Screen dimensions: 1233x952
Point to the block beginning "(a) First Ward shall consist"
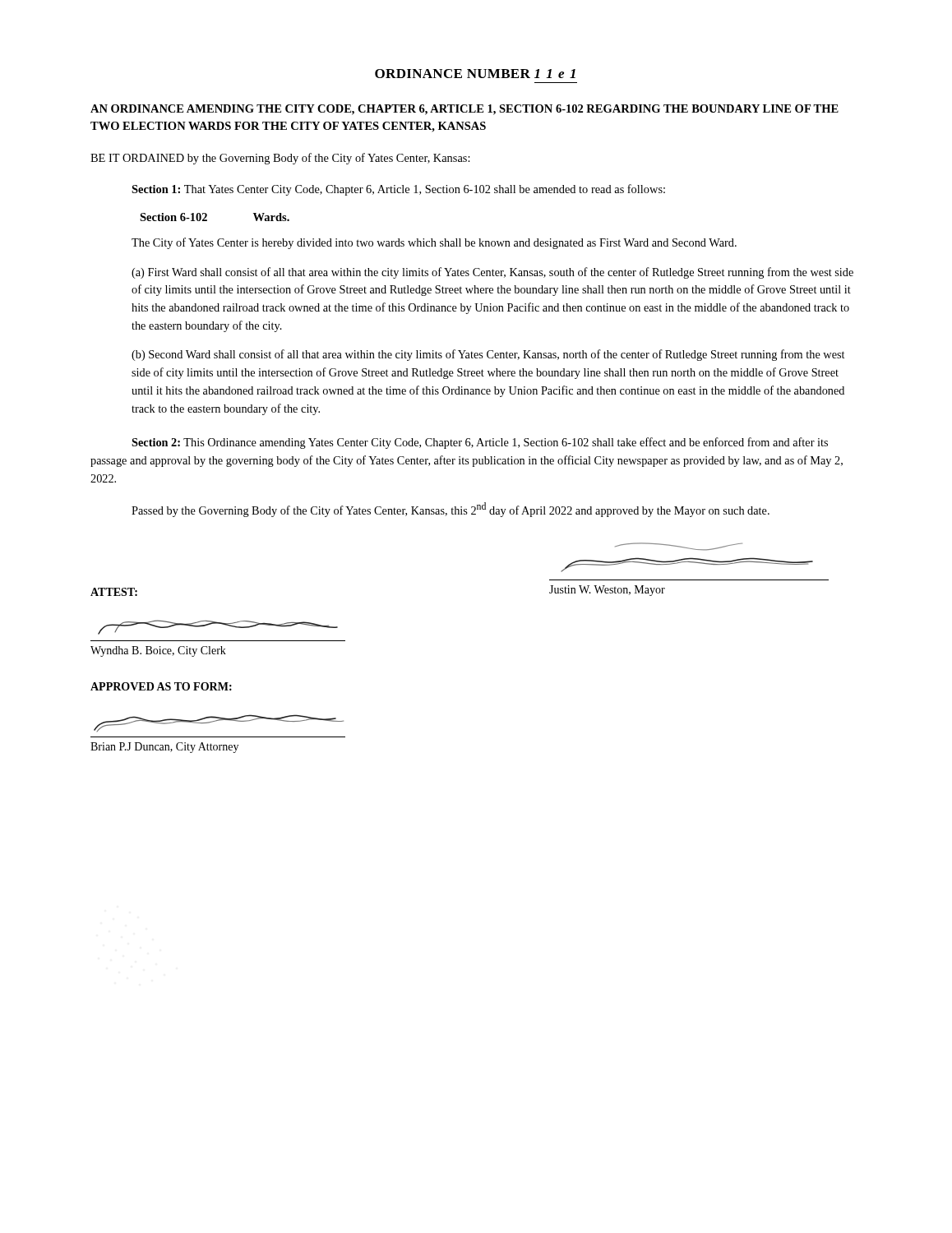[493, 298]
